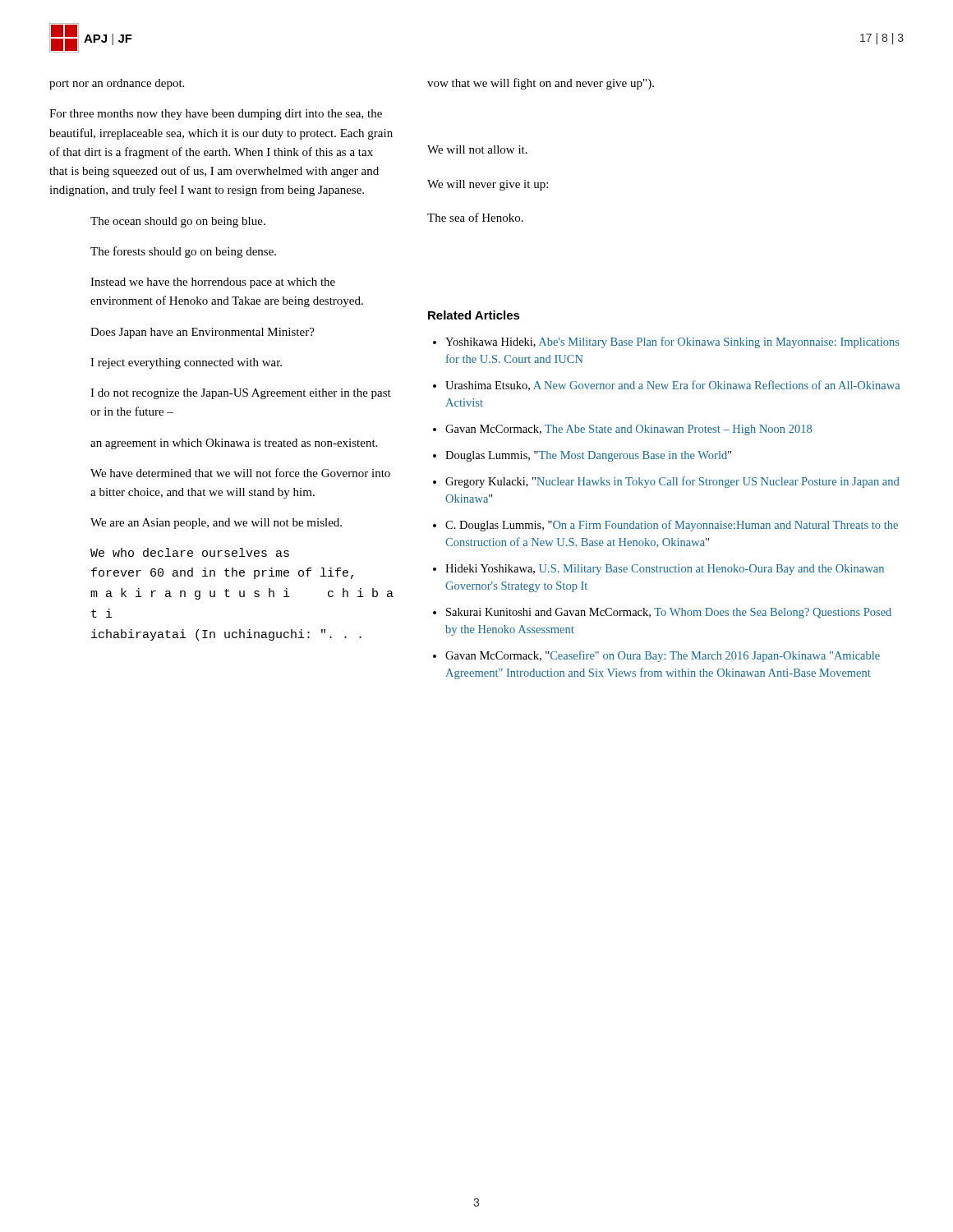Screen dimensions: 1232x953
Task: Locate the block of text that opens with "We will not"
Action: [478, 150]
